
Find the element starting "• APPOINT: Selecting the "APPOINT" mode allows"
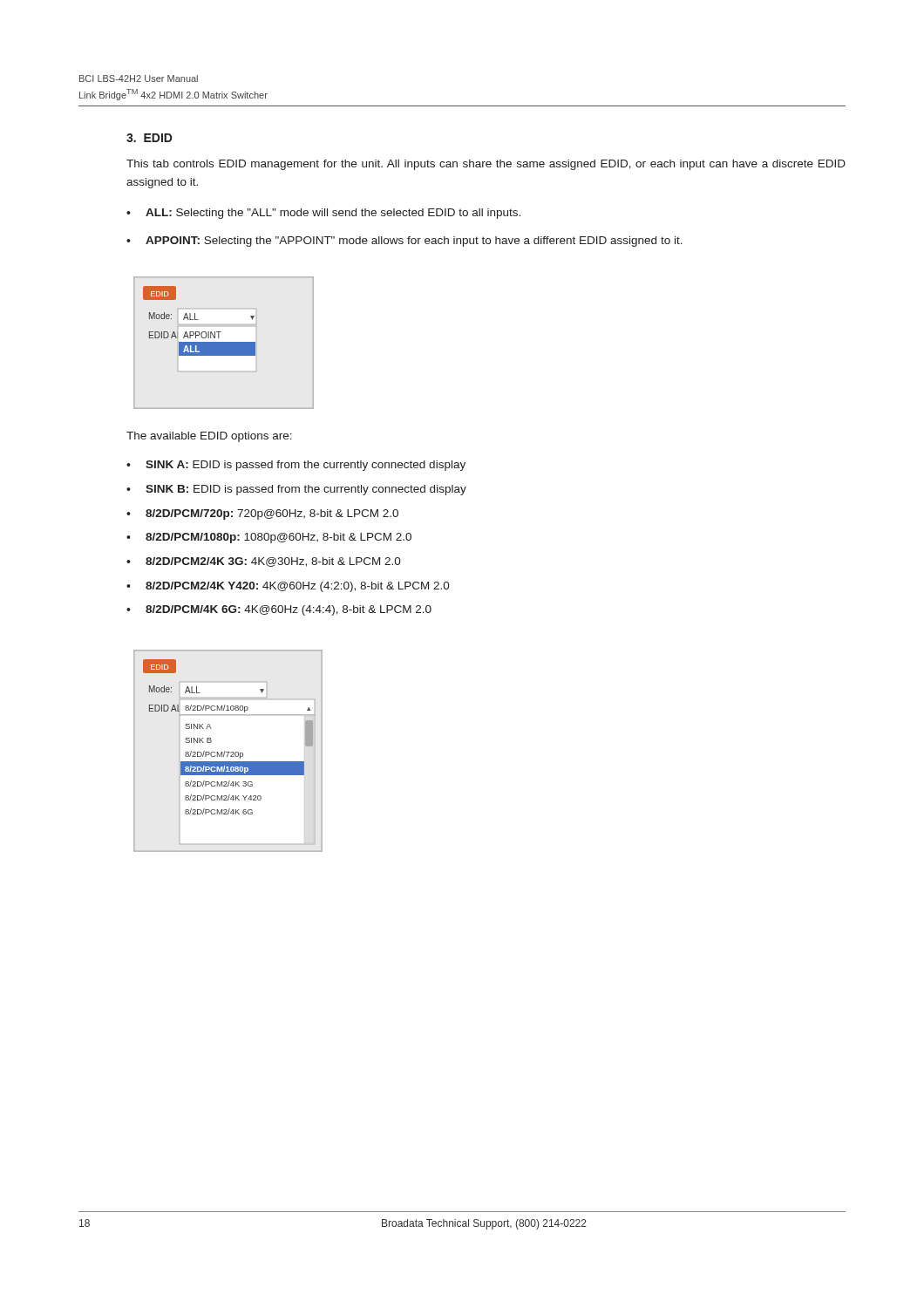coord(486,241)
